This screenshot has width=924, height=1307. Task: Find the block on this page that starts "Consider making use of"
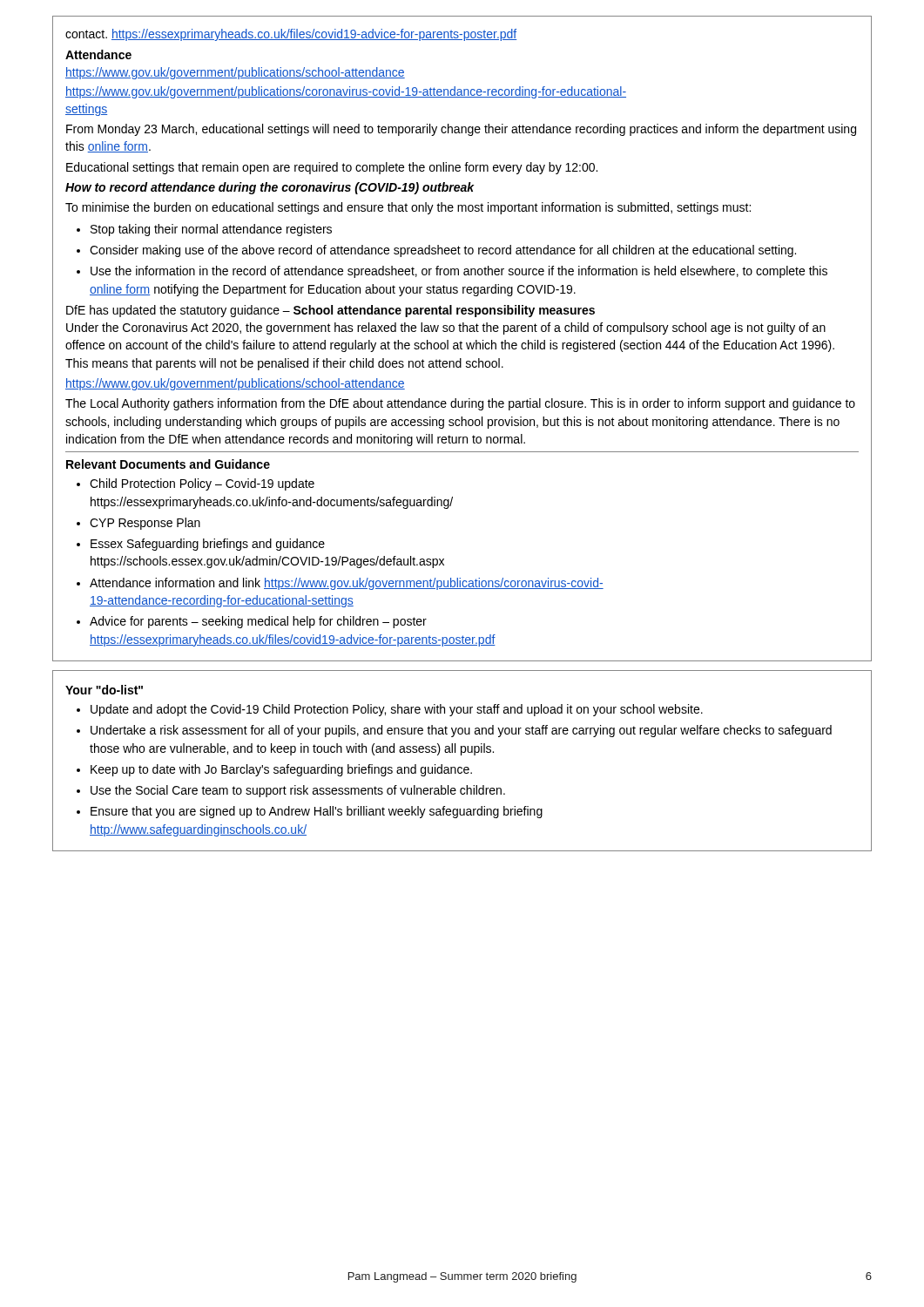click(x=444, y=250)
